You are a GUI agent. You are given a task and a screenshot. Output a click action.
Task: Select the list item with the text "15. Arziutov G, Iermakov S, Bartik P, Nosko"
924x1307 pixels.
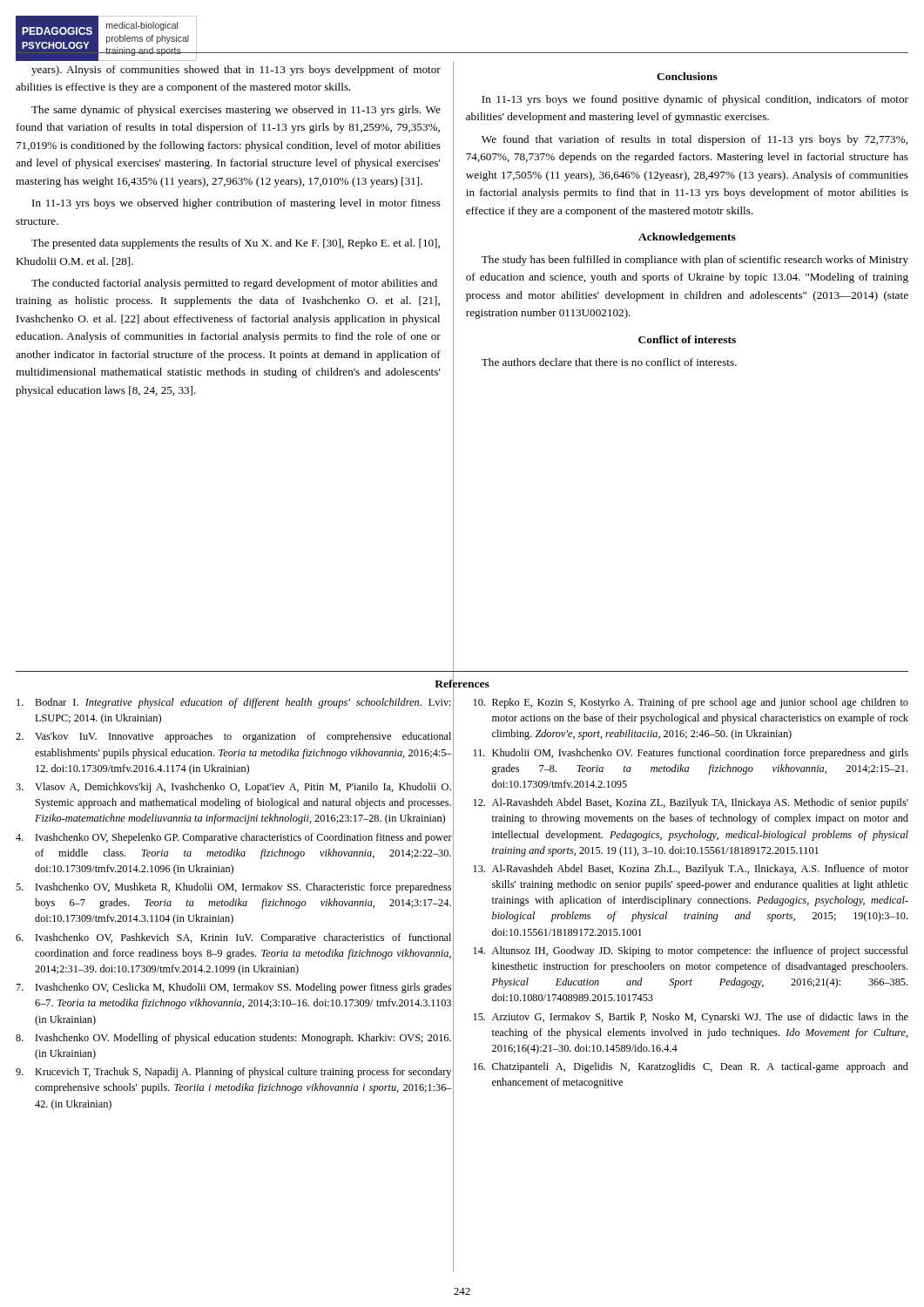pyautogui.click(x=690, y=1032)
